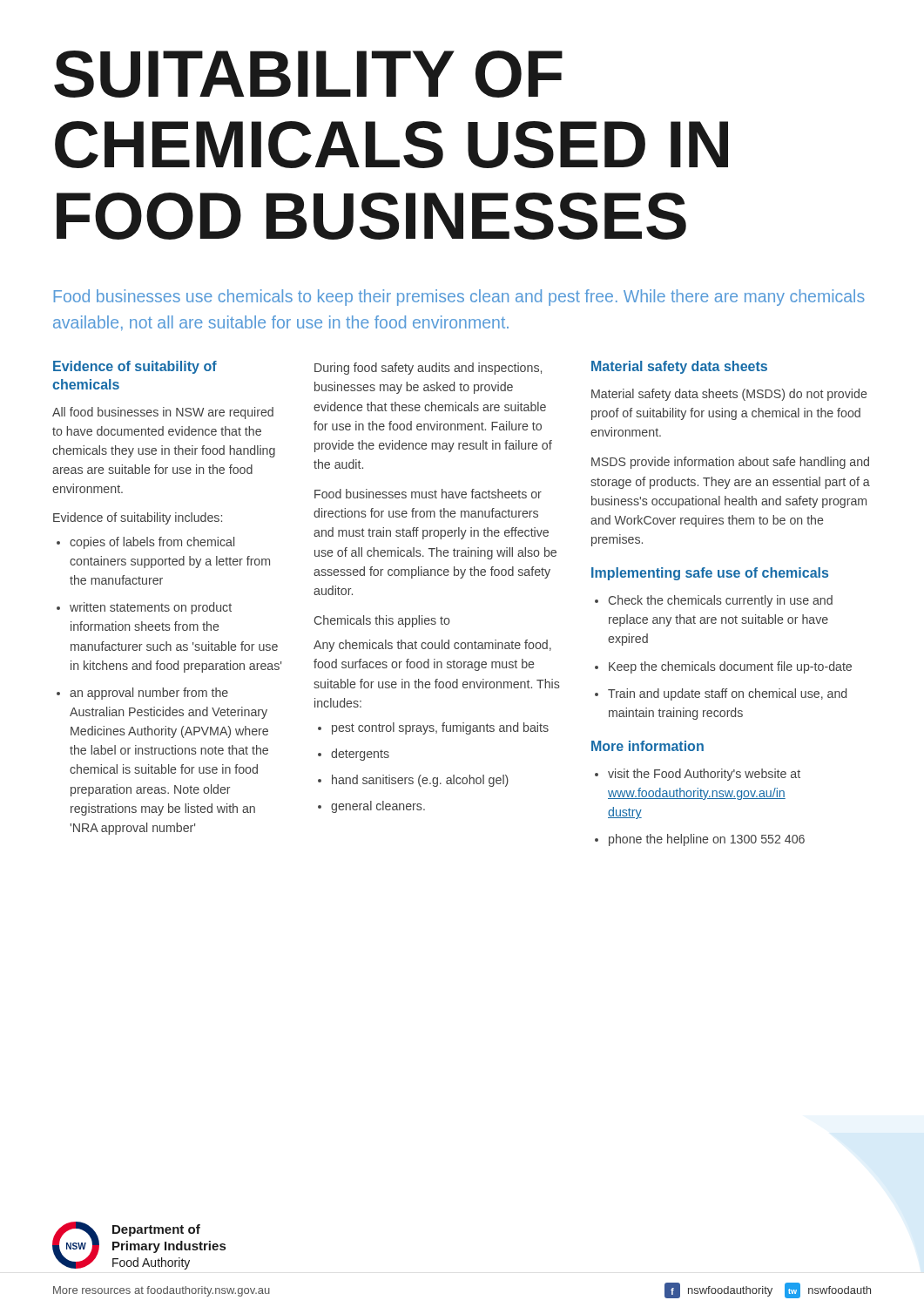Viewport: 924px width, 1307px height.
Task: Select the list item that reads "hand sanitisers (e.g. alcohol"
Action: [420, 780]
